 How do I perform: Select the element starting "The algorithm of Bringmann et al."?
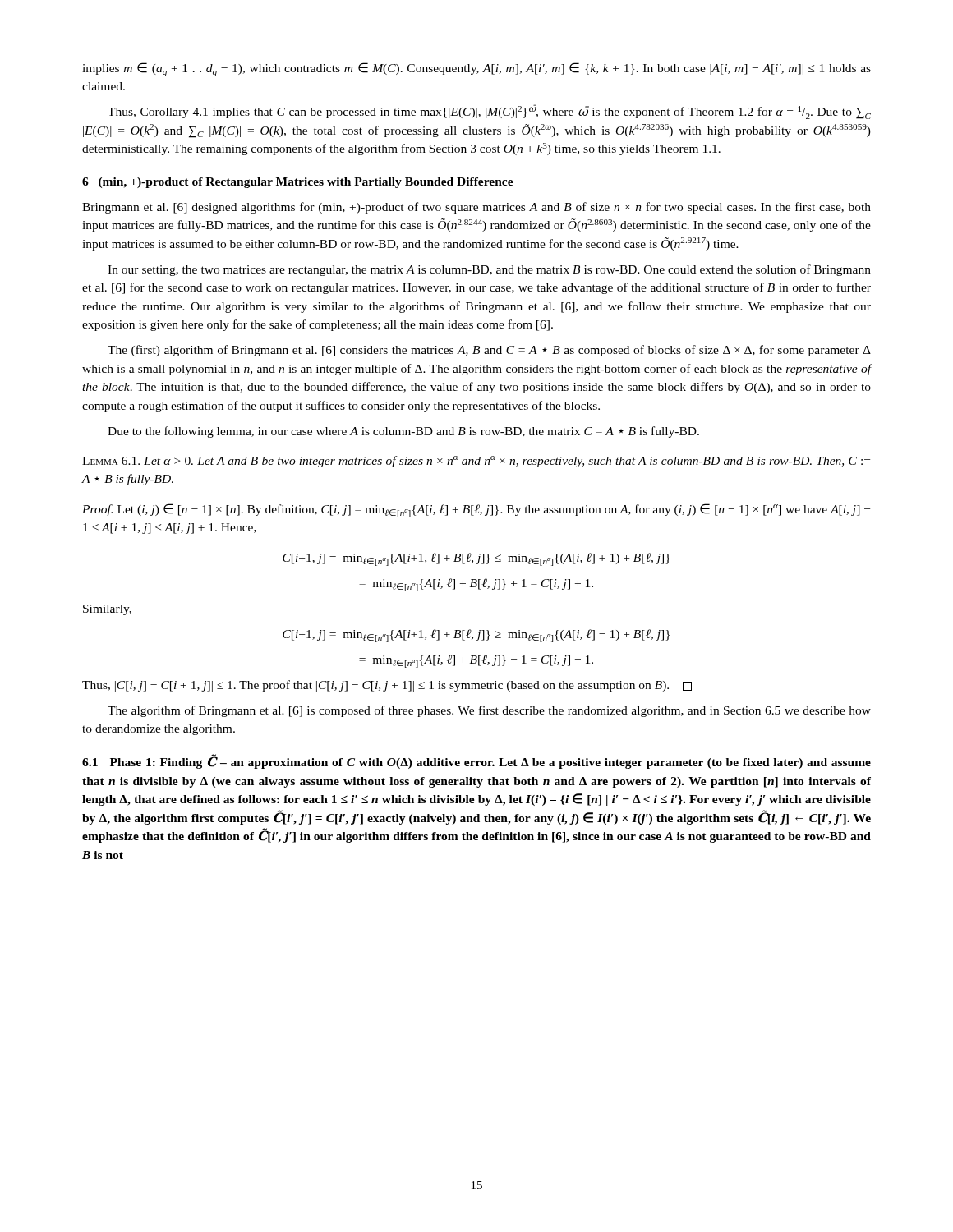pos(476,720)
